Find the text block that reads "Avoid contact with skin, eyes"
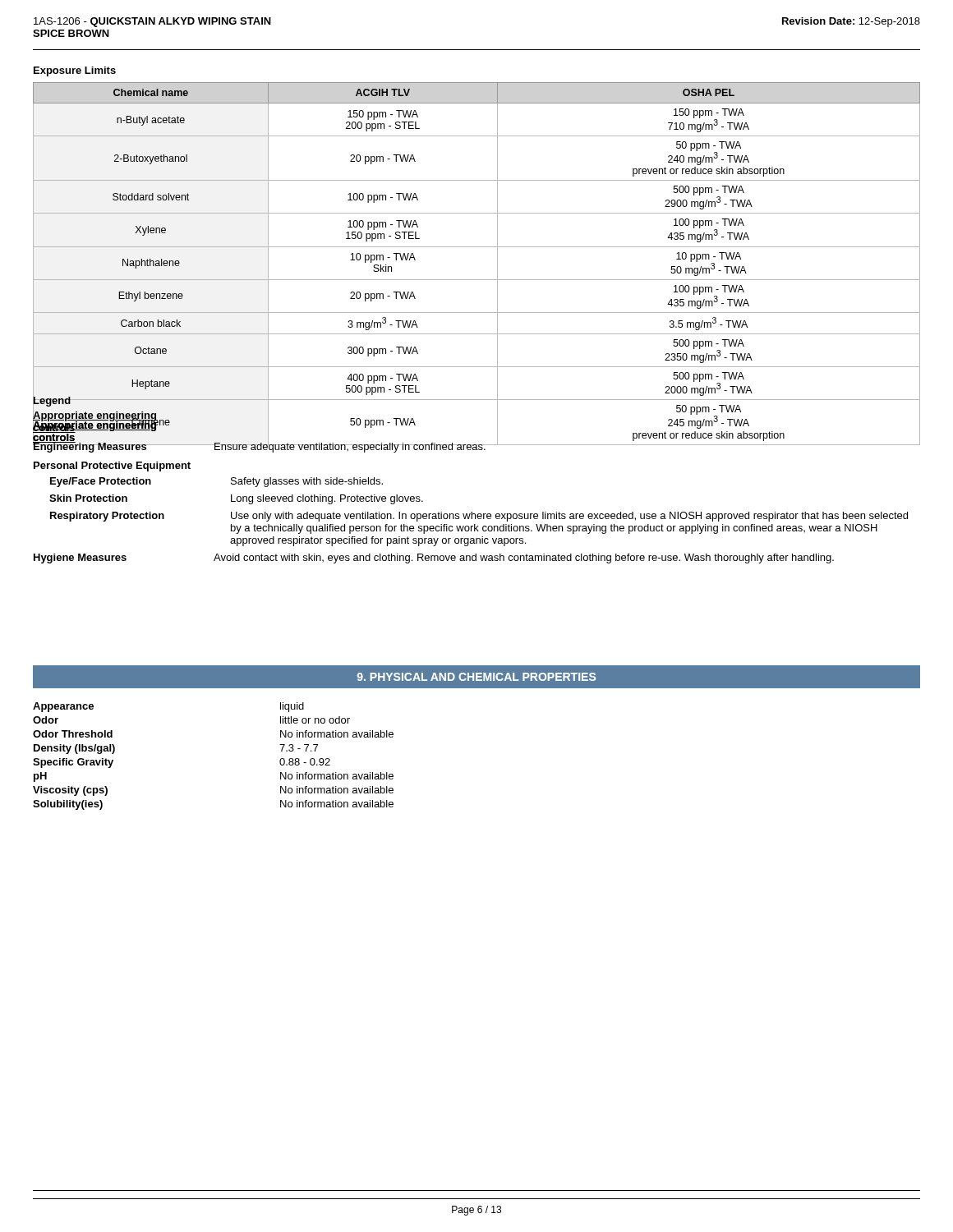Screen dimensions: 1232x953 click(524, 557)
